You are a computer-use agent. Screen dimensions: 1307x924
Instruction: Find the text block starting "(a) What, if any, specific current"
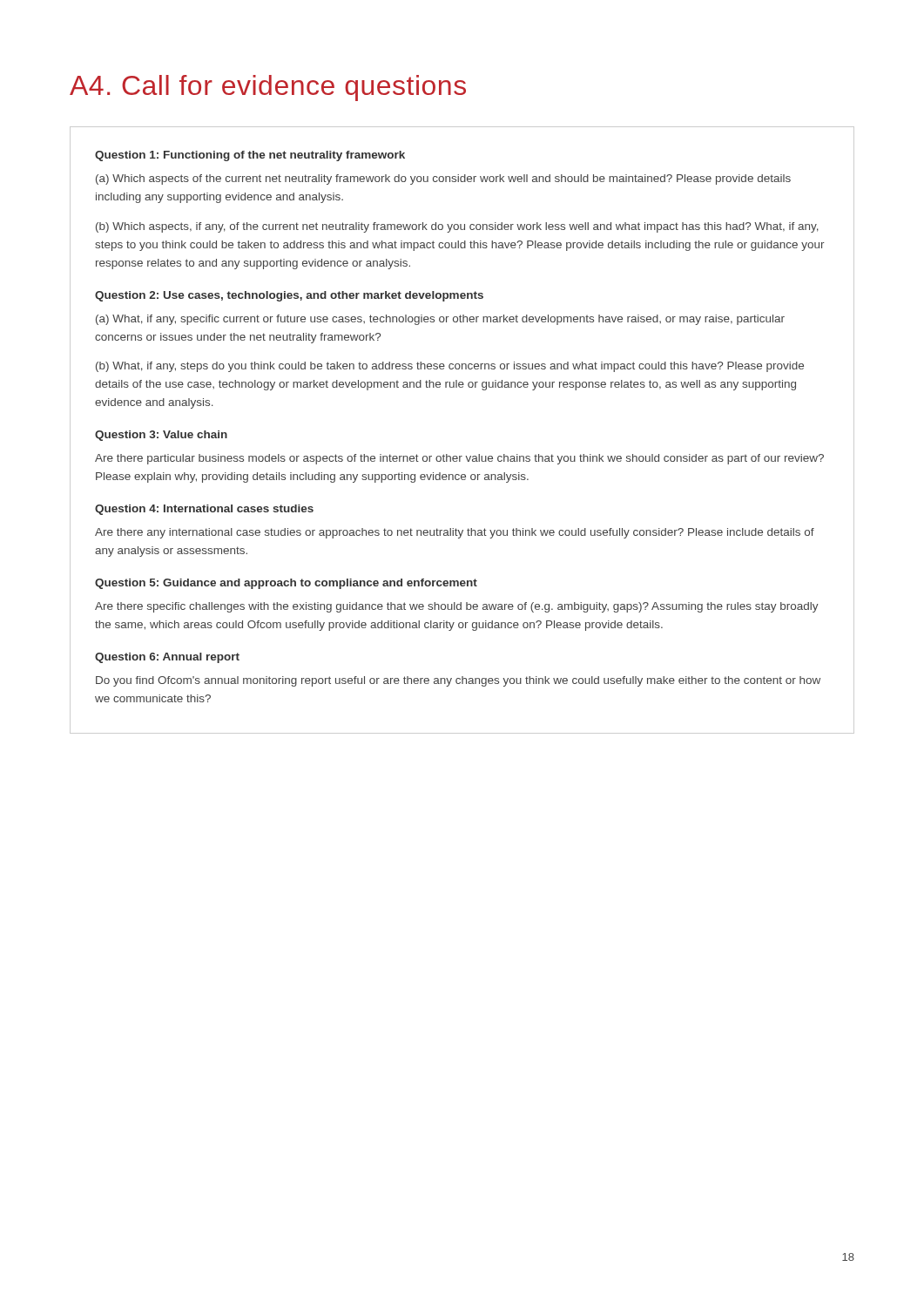(440, 327)
